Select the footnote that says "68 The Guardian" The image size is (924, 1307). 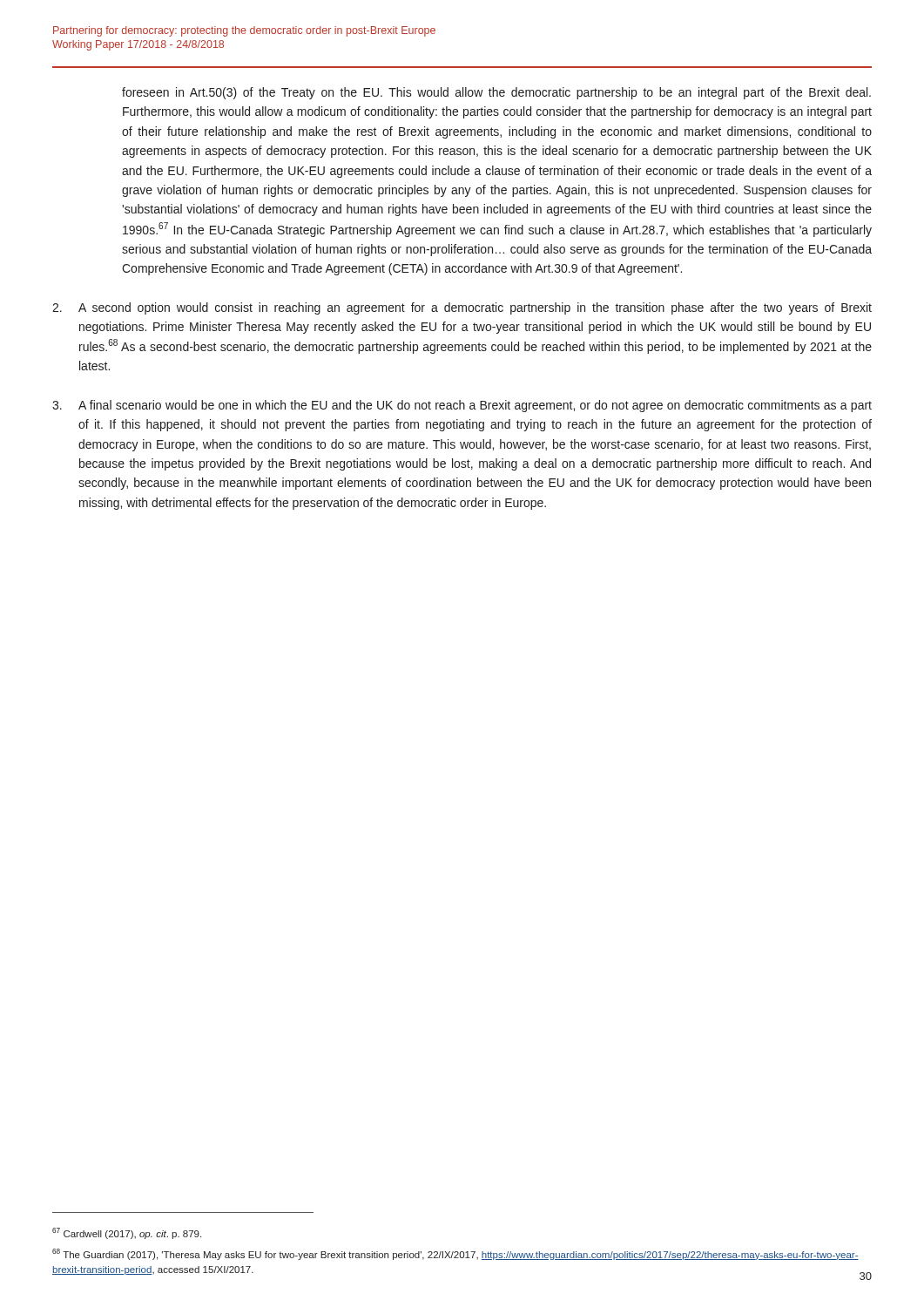click(x=455, y=1261)
